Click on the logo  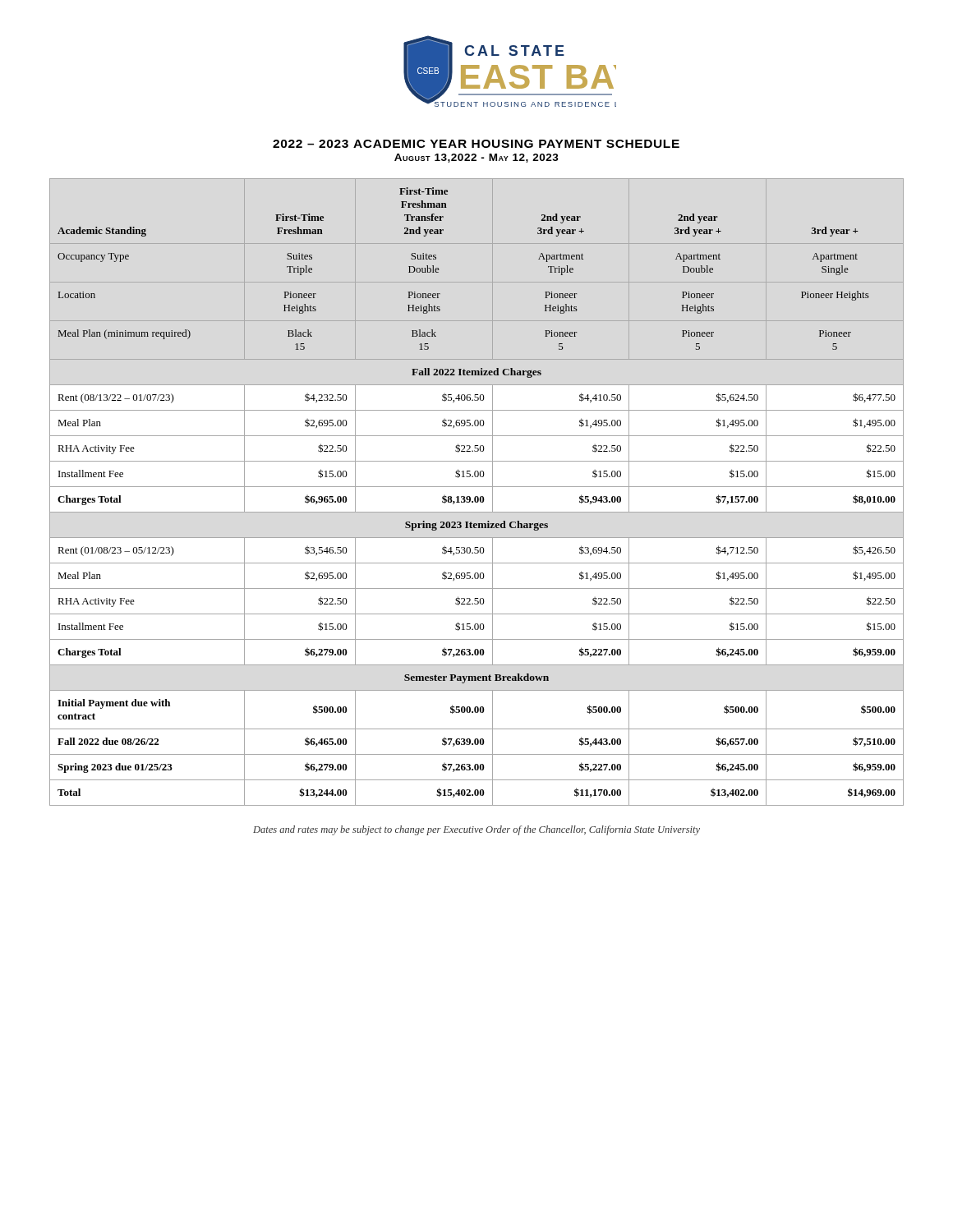tap(476, 76)
